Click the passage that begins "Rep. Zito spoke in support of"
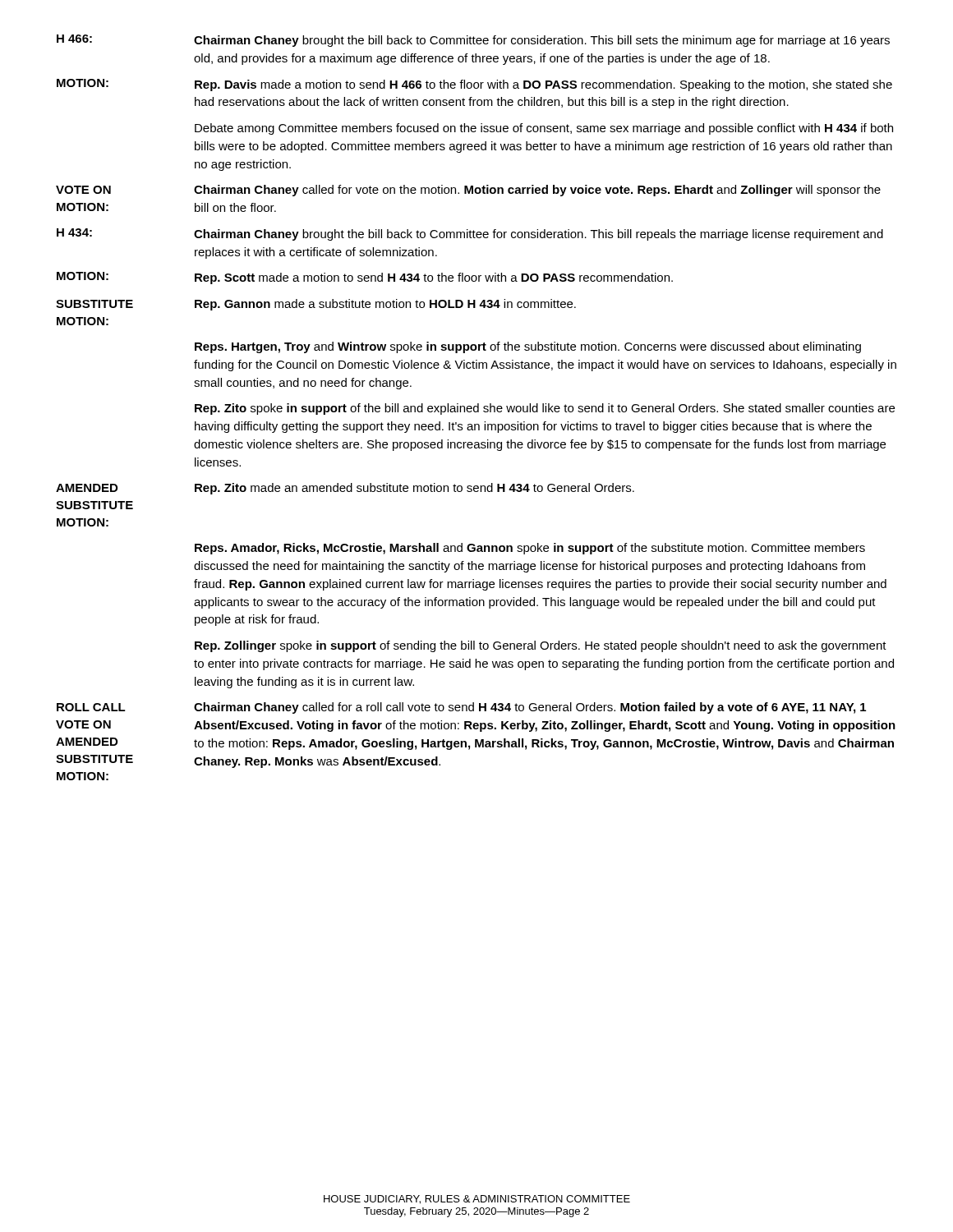The width and height of the screenshot is (953, 1232). pyautogui.click(x=545, y=435)
